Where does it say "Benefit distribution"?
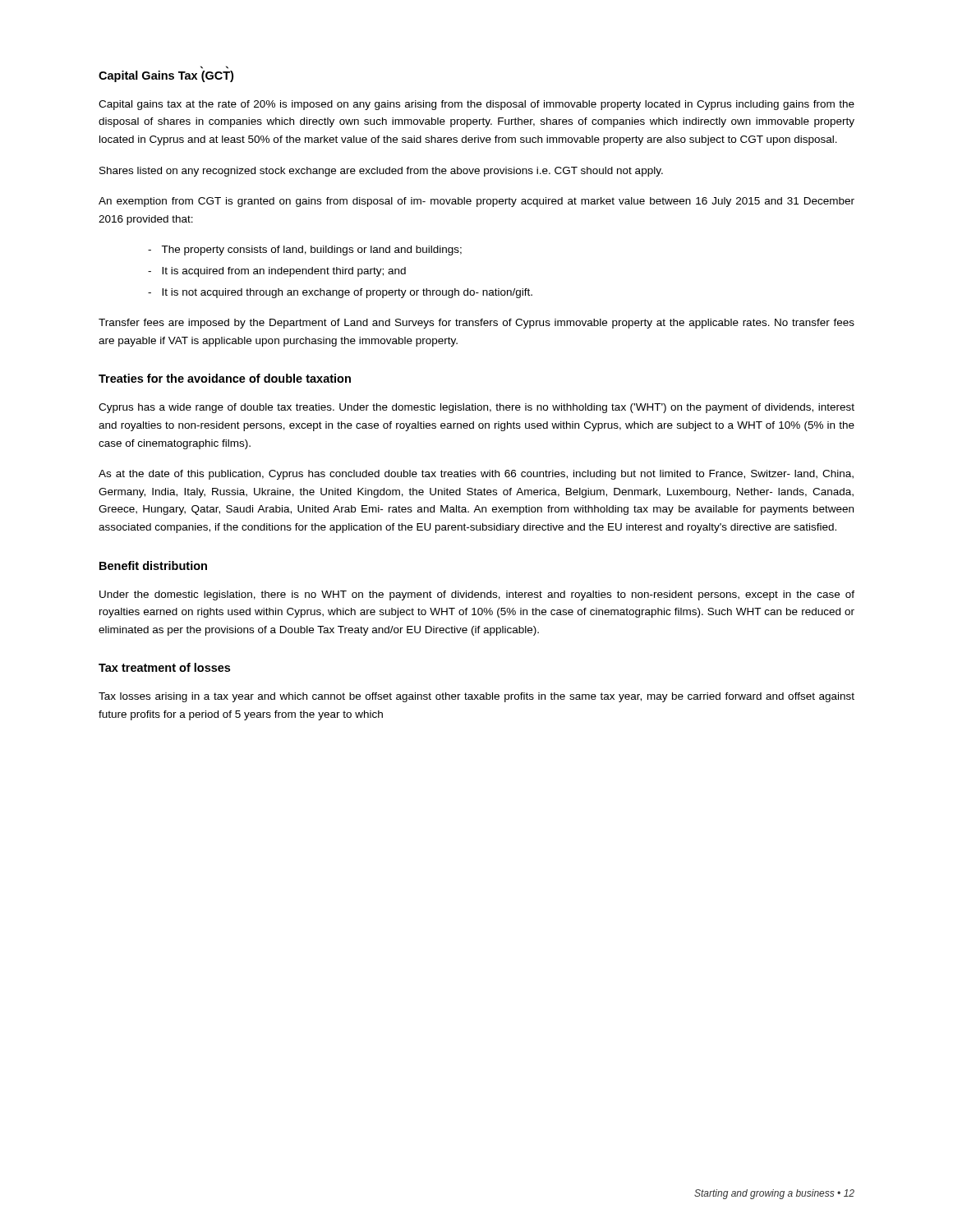The image size is (953, 1232). pyautogui.click(x=153, y=565)
